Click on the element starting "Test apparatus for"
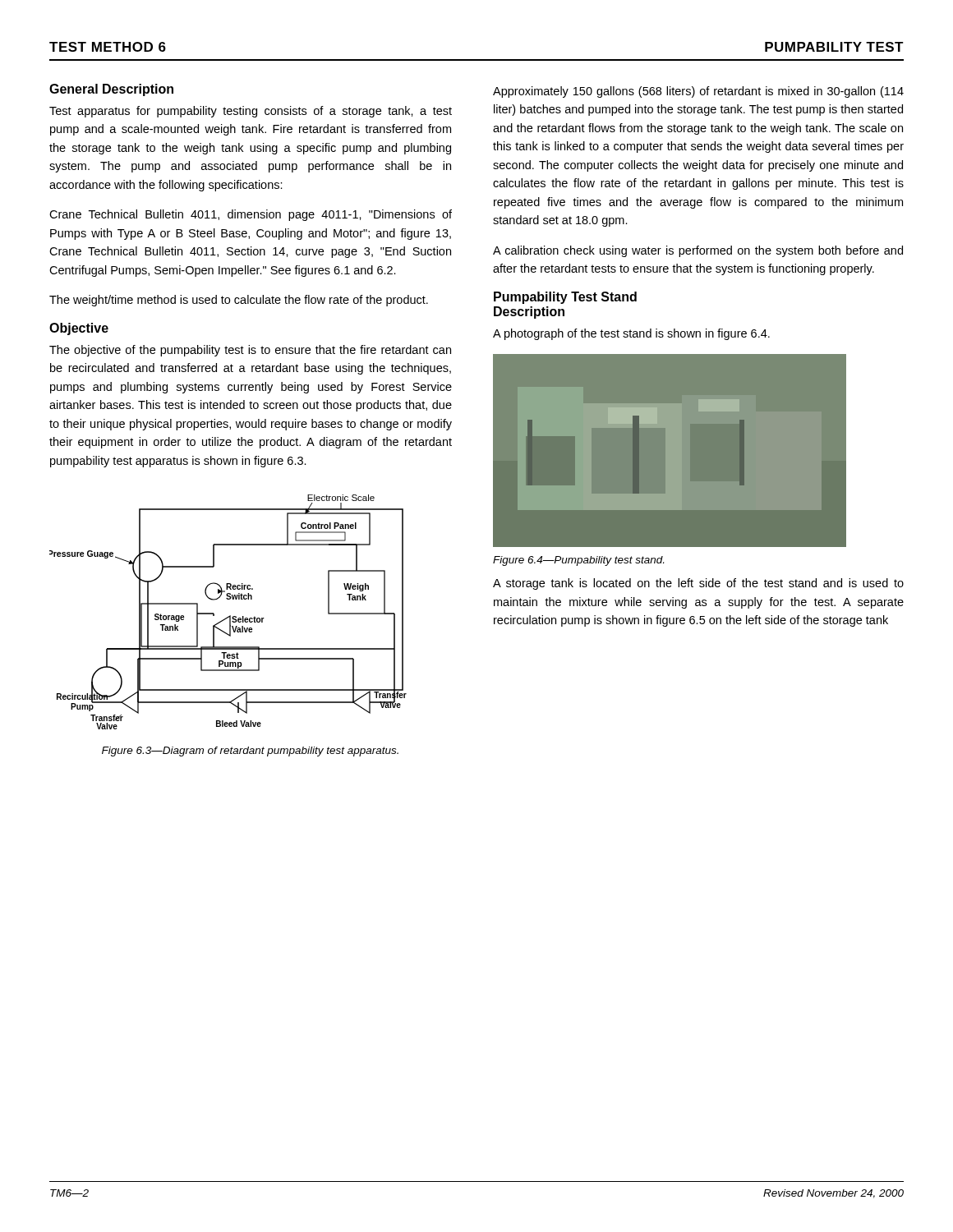Screen dimensions: 1232x953 pyautogui.click(x=251, y=148)
